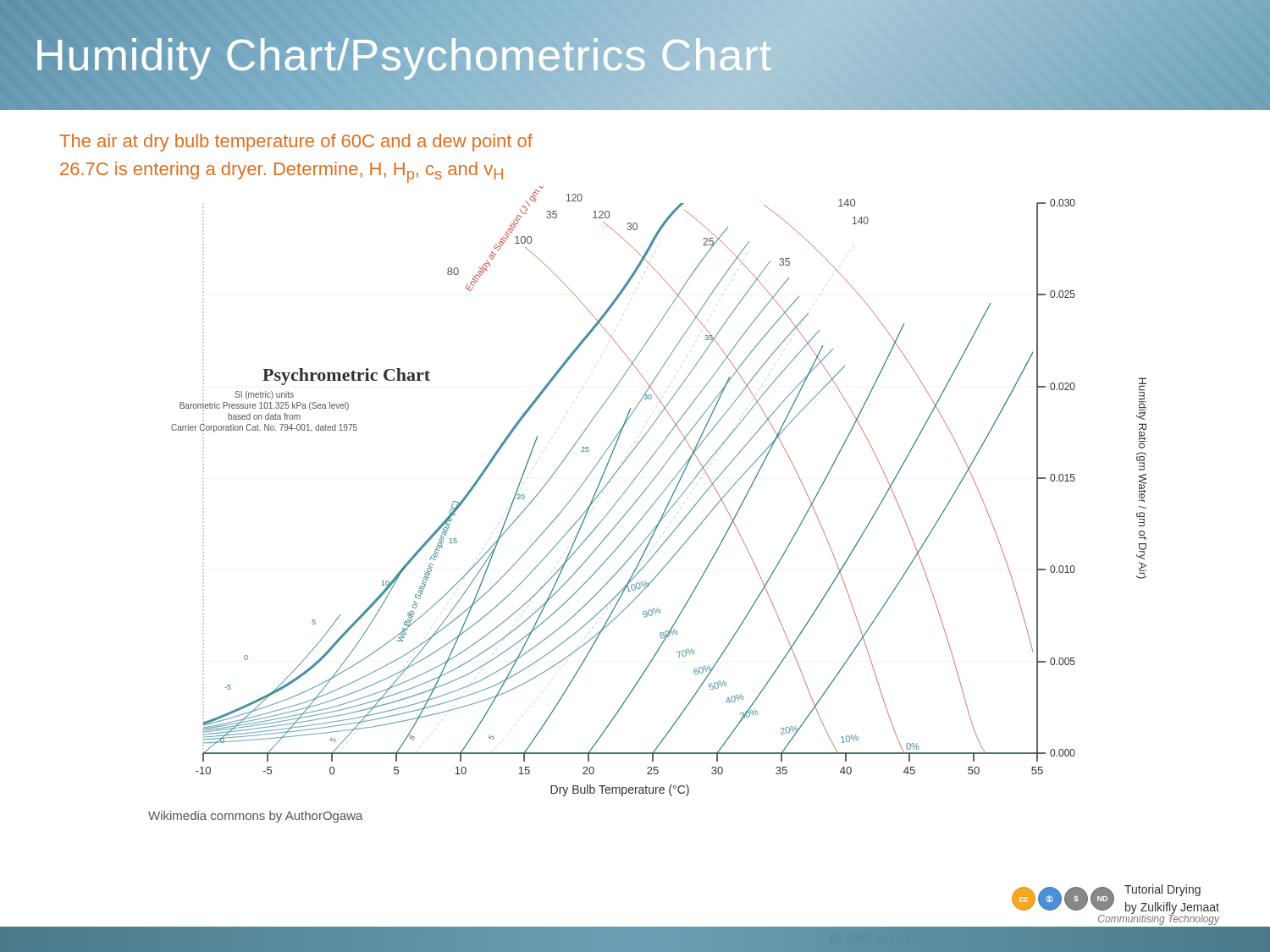Point to the element starting "The air at dry bulb temperature of 60C"
1270x952 pixels.
296,157
